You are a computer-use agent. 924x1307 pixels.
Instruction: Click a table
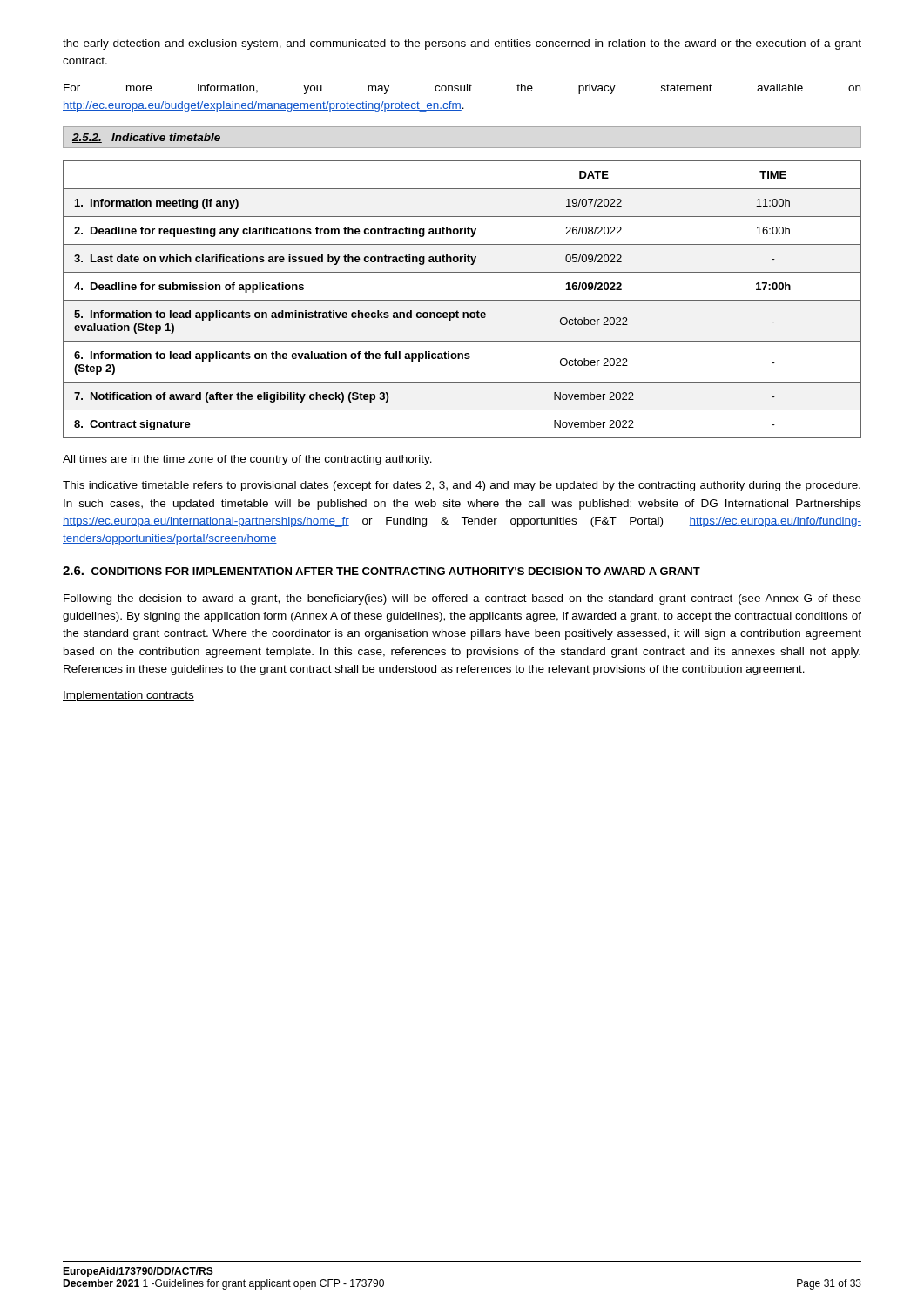tap(462, 299)
